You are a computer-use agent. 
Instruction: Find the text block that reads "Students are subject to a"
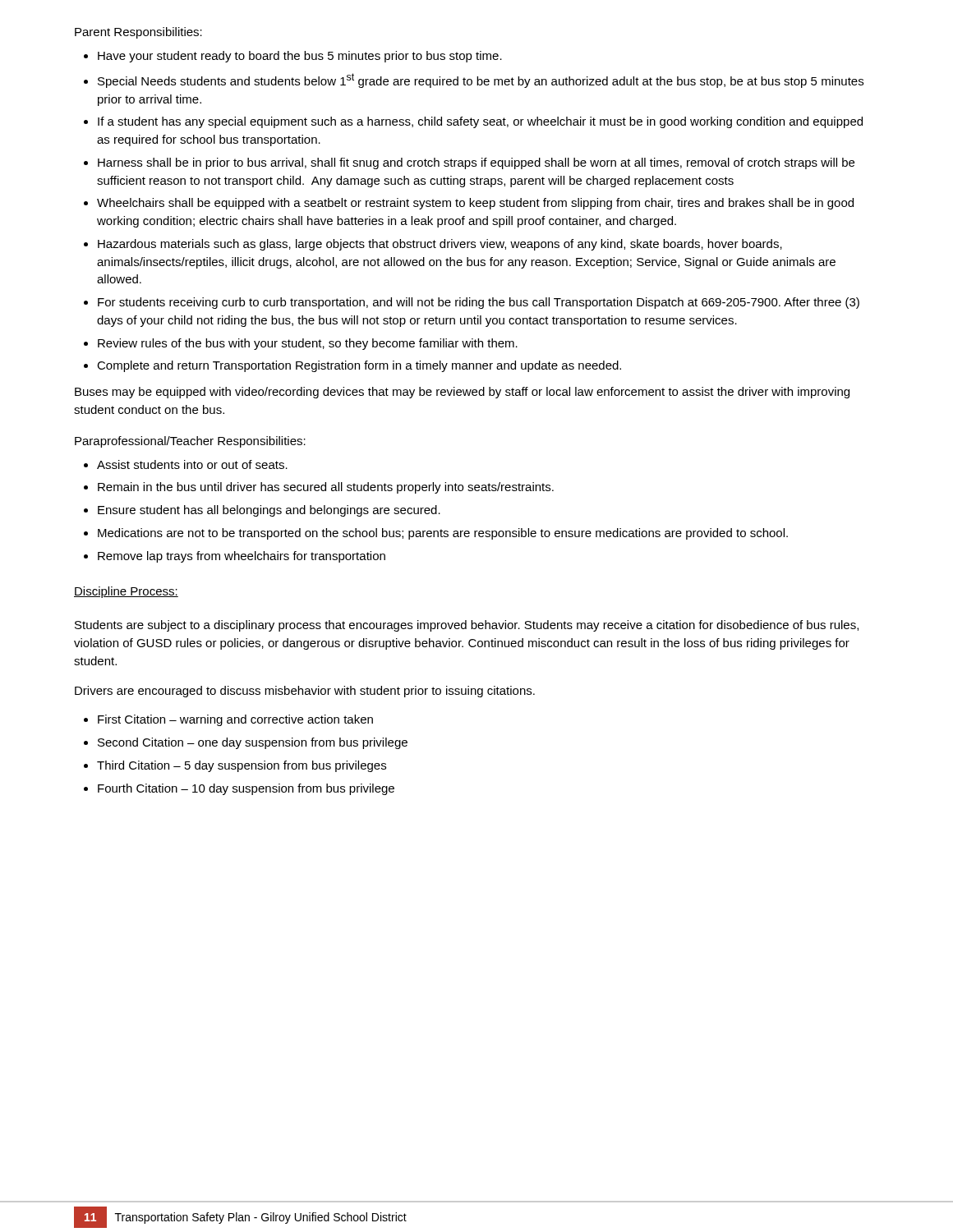point(476,643)
